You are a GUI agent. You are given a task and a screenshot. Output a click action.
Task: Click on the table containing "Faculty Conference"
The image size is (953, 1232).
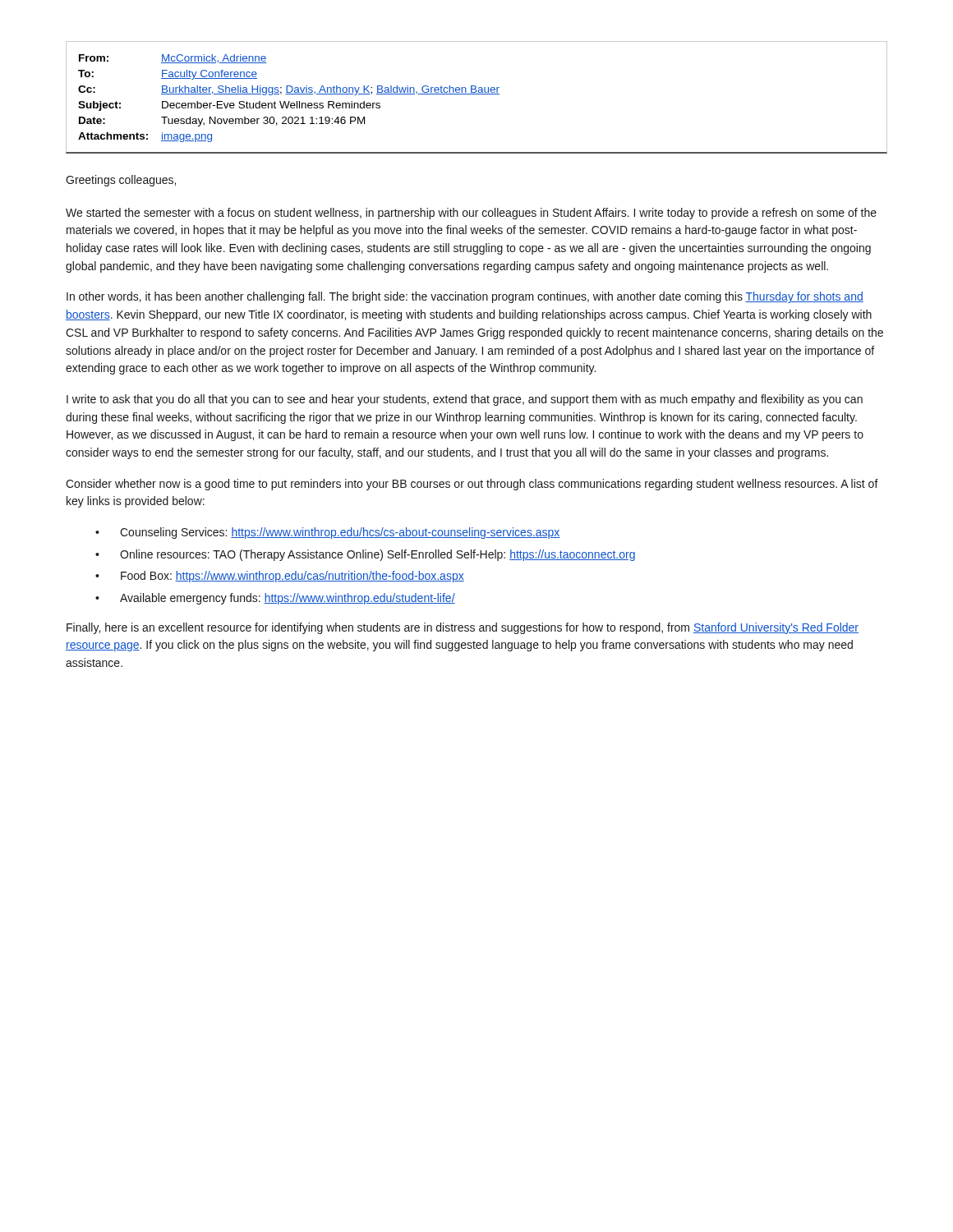tap(476, 97)
